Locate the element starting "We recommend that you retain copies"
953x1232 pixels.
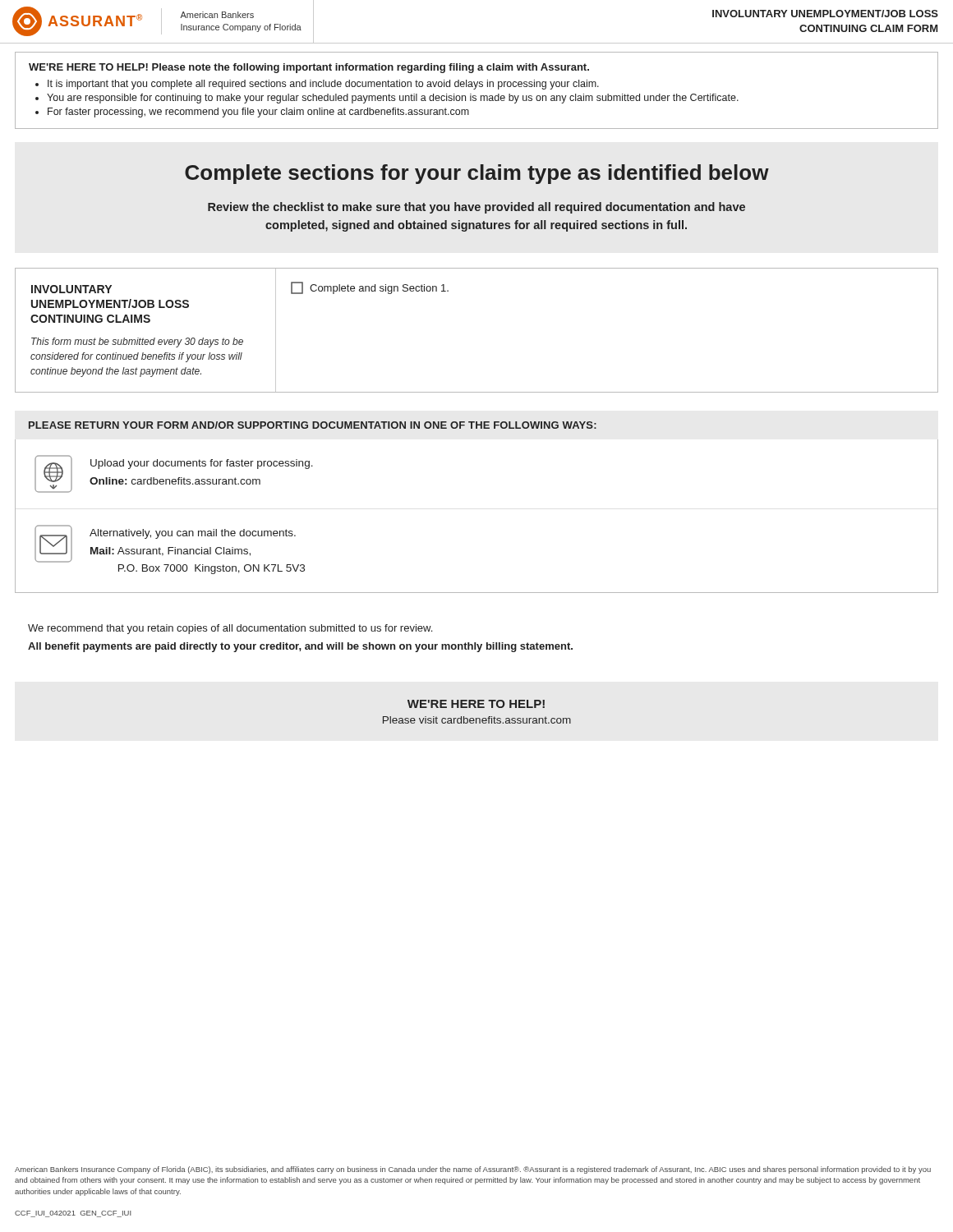coord(476,637)
